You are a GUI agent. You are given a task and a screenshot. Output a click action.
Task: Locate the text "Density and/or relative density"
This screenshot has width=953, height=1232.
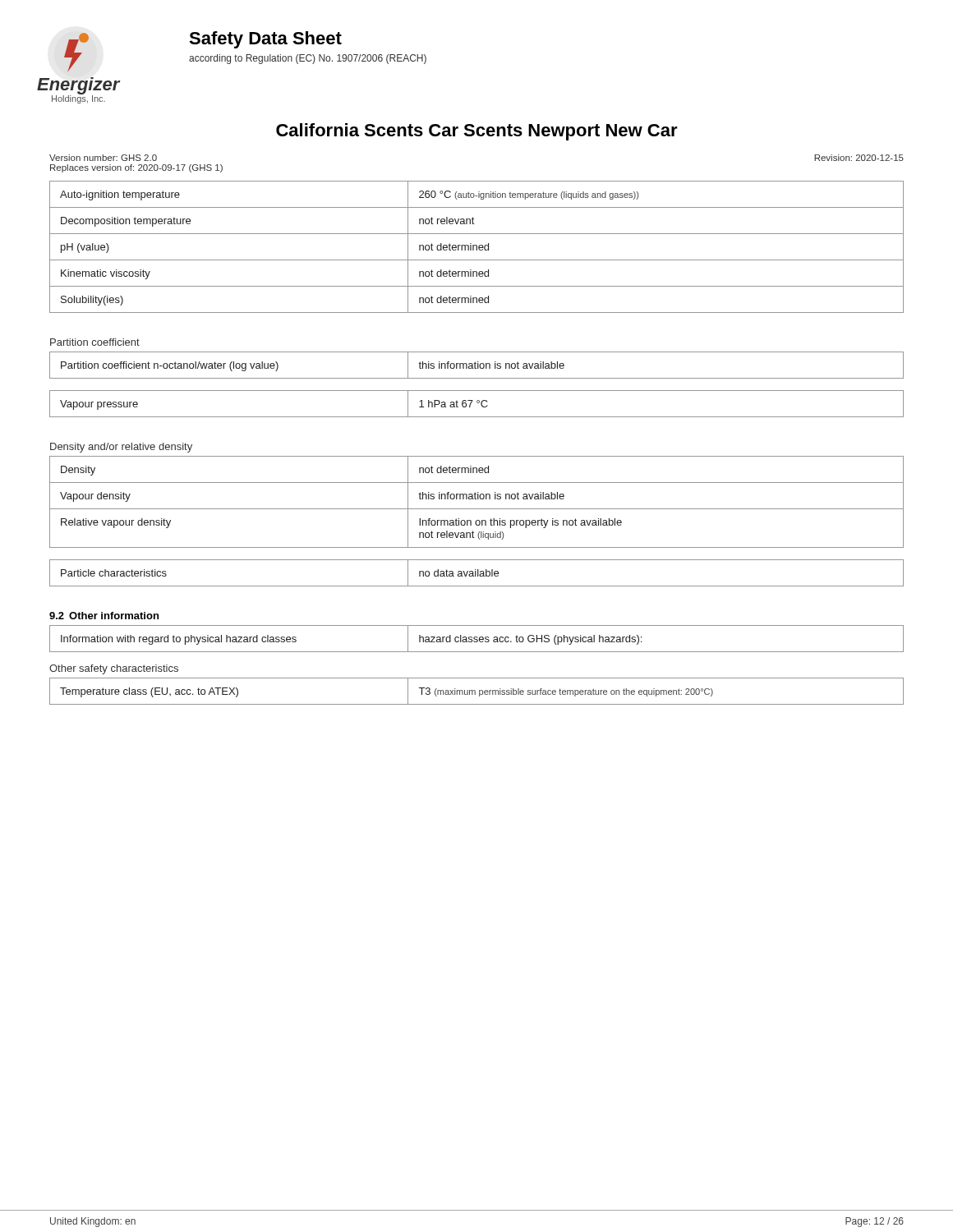pos(476,446)
